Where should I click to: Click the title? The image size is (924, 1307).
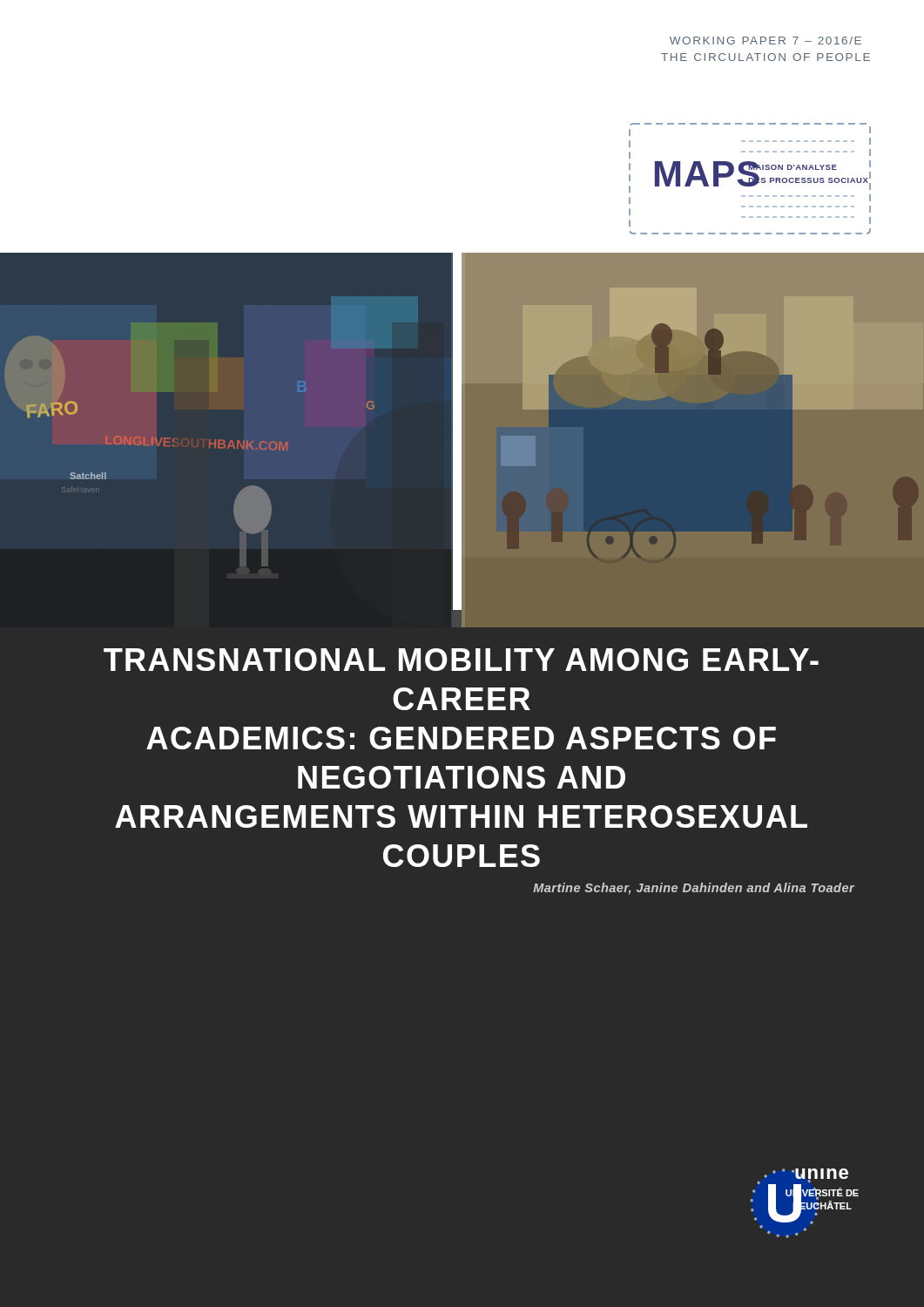462,758
